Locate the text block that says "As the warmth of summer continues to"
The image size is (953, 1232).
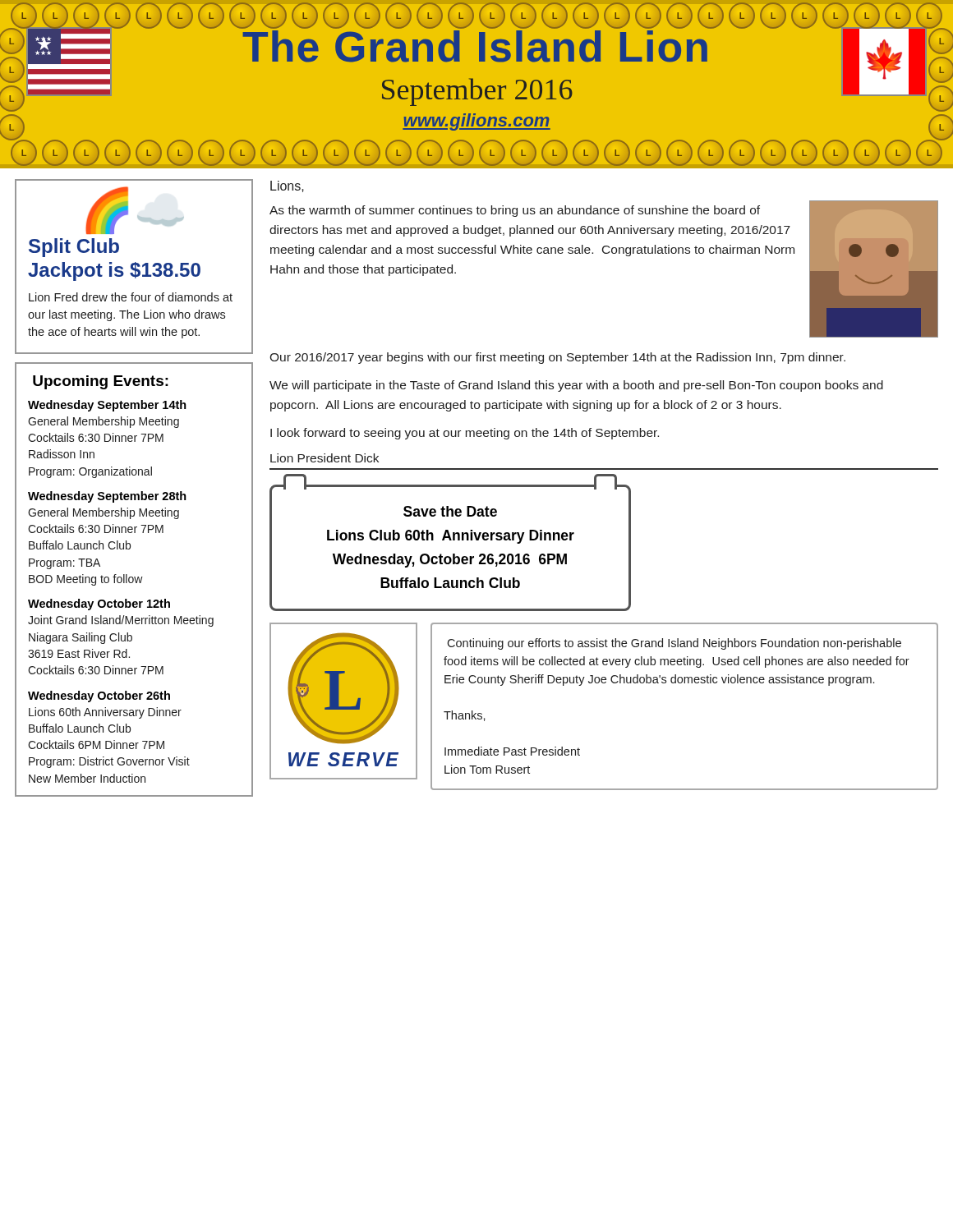(x=532, y=239)
